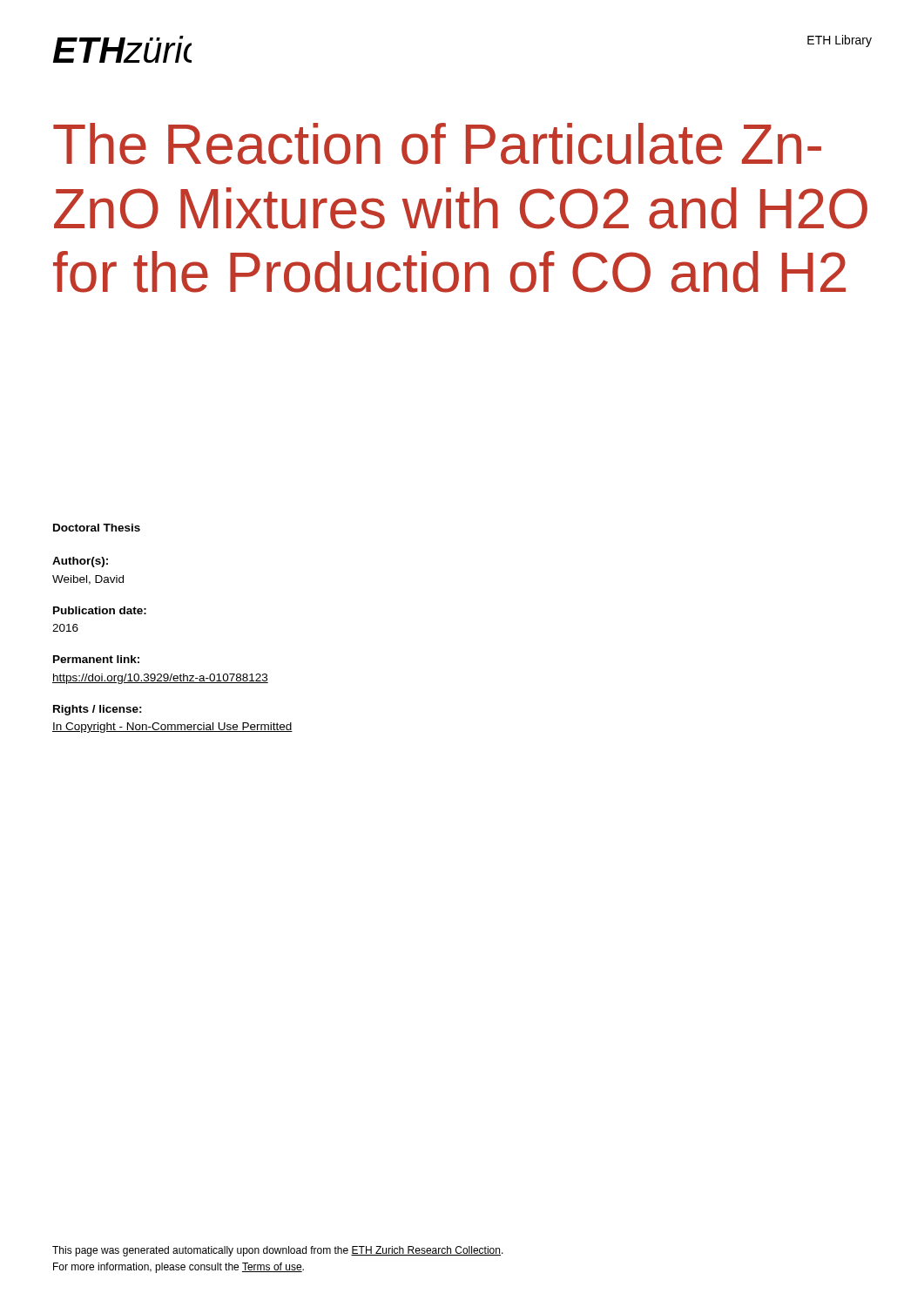Where is the title that starts "The Reaction of Particulate Zn-ZnO Mixtures with CO2"?

[461, 209]
